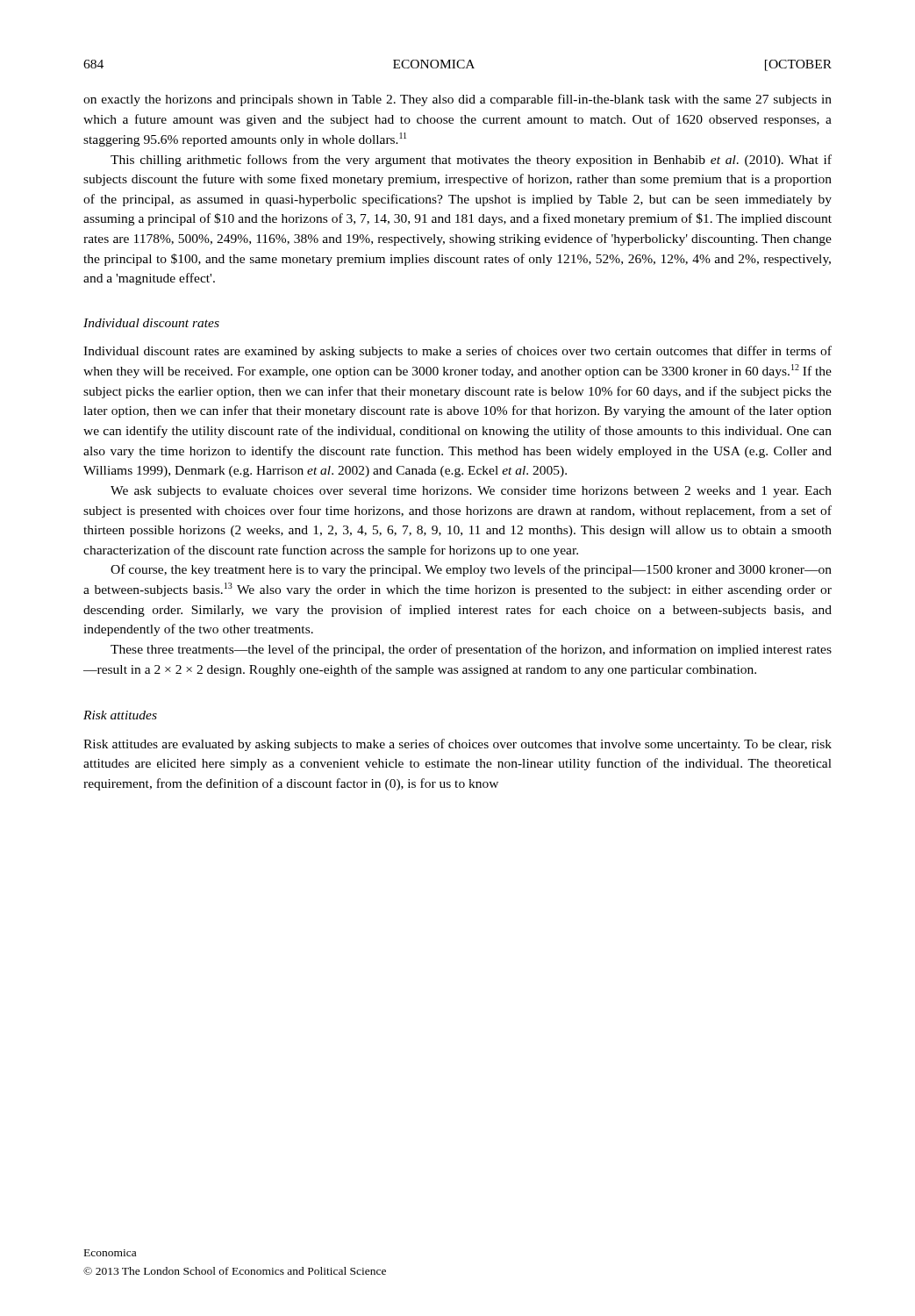Click on the text block that says "Of course, the key treatment here is to"
915x1316 pixels.
[x=458, y=600]
